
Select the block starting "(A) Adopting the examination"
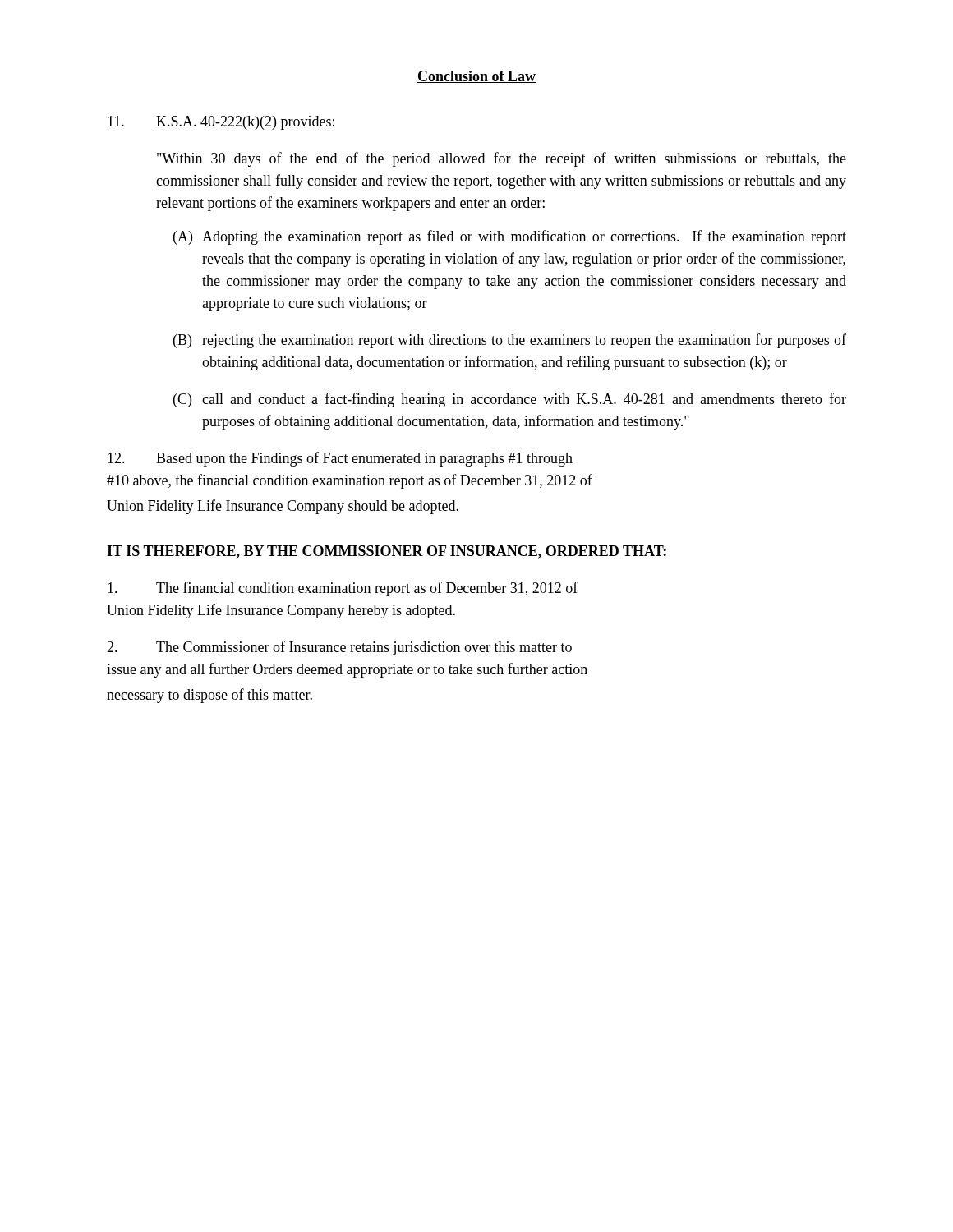click(x=509, y=270)
